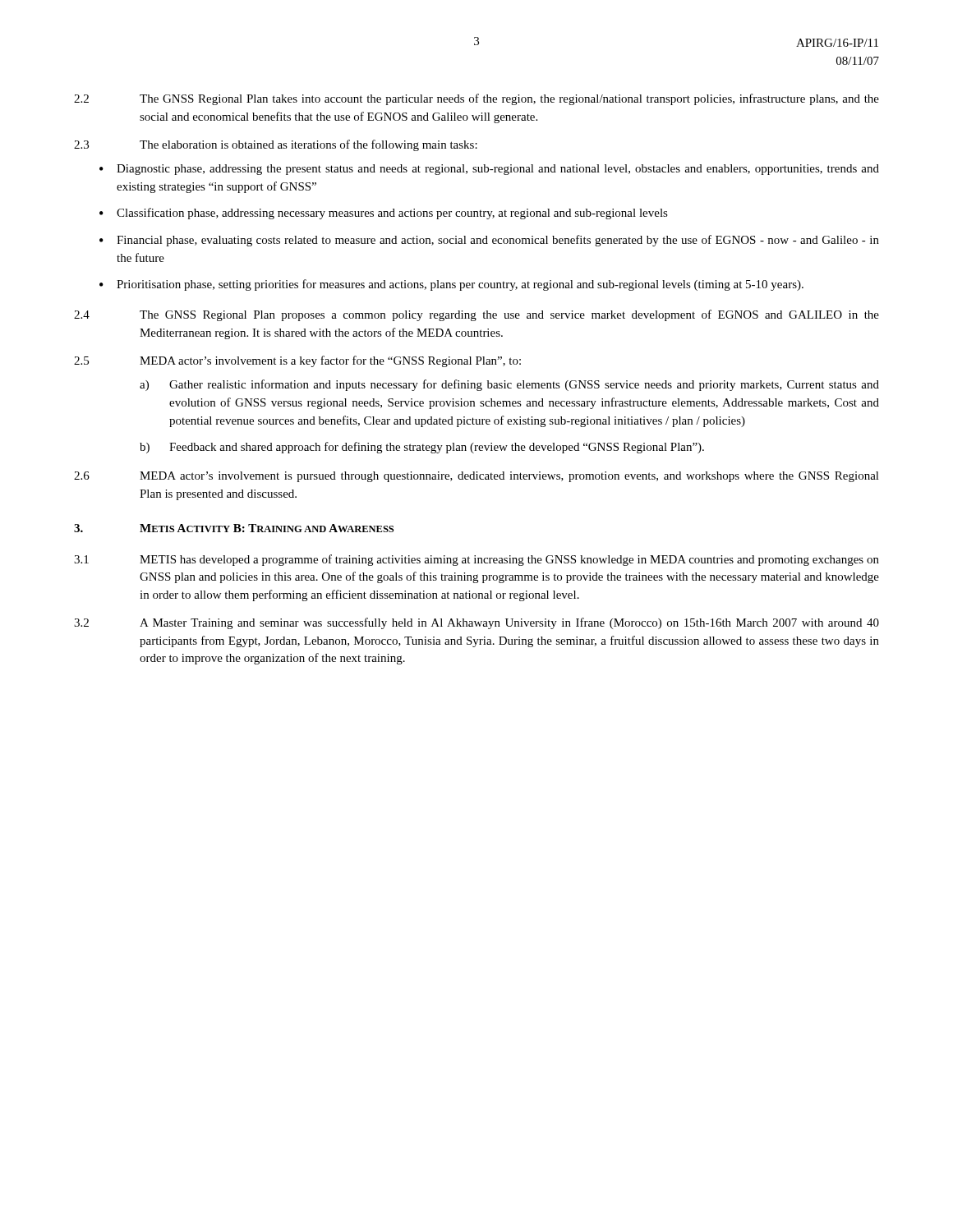Find the text block starting "• Prioritisation phase, setting"
Viewport: 953px width, 1232px height.
pyautogui.click(x=489, y=285)
